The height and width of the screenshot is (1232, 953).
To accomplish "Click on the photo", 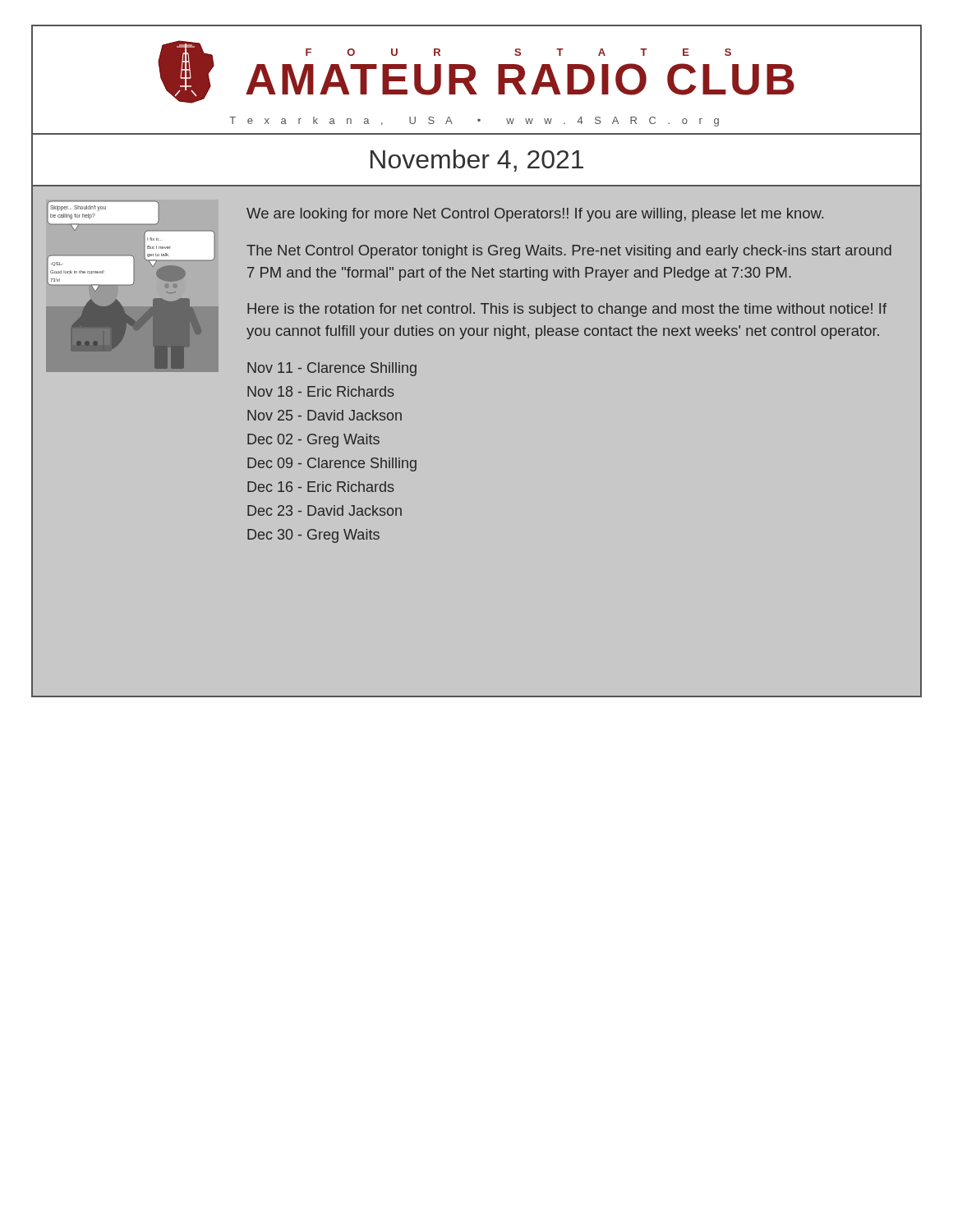I will point(136,441).
